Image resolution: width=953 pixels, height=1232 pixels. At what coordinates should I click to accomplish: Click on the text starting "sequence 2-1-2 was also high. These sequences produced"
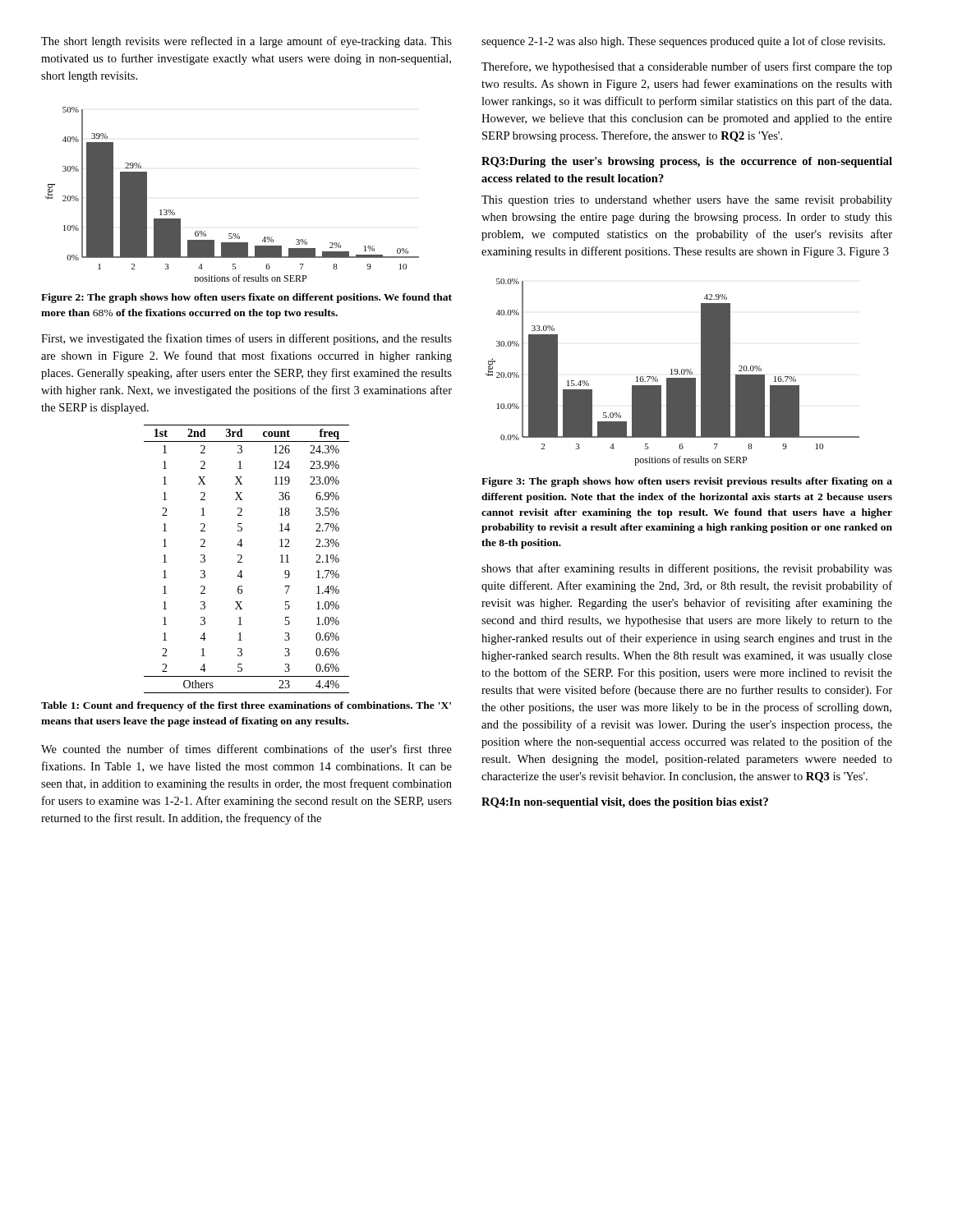click(x=687, y=89)
